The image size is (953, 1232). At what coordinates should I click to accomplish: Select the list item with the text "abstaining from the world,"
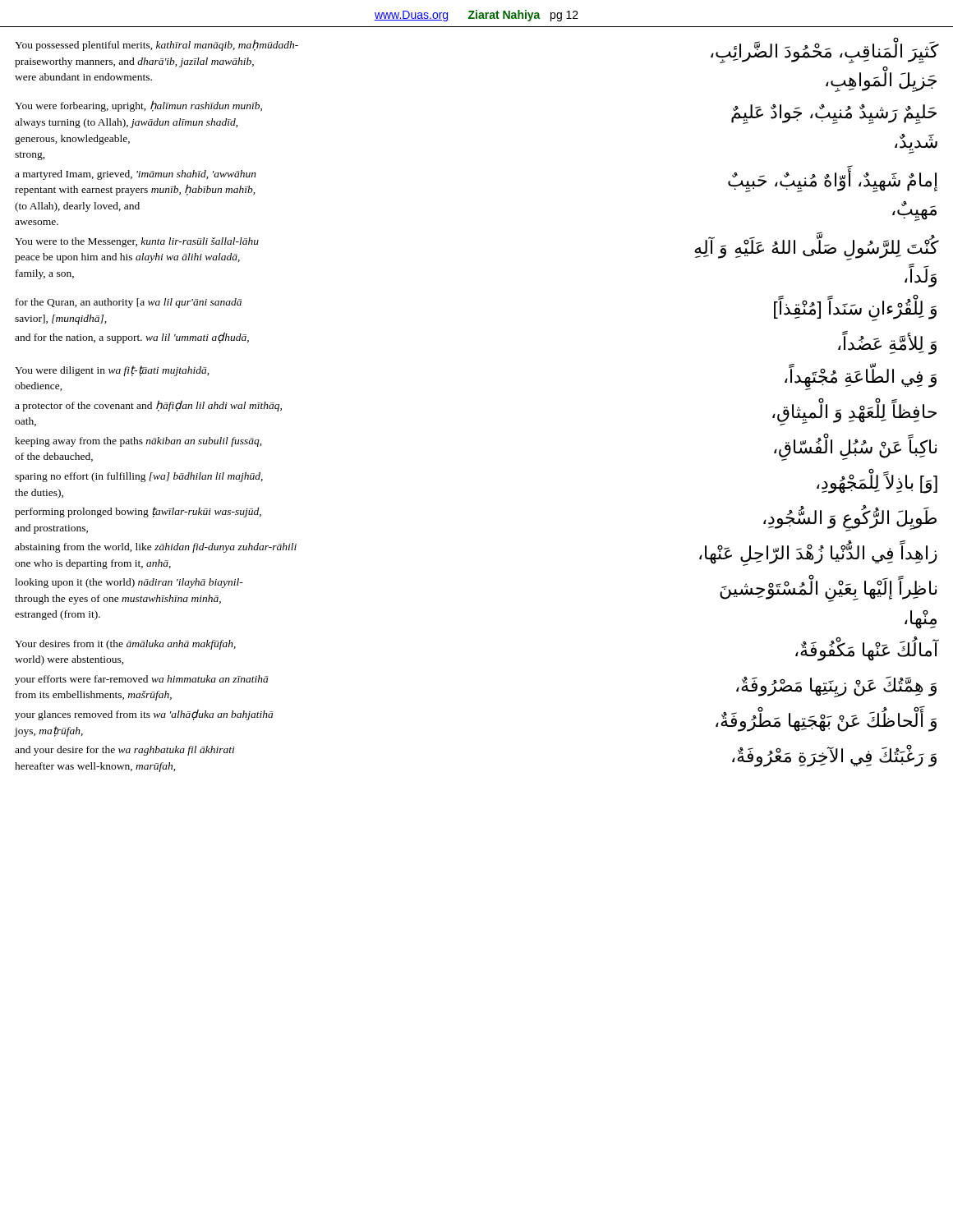(x=160, y=550)
